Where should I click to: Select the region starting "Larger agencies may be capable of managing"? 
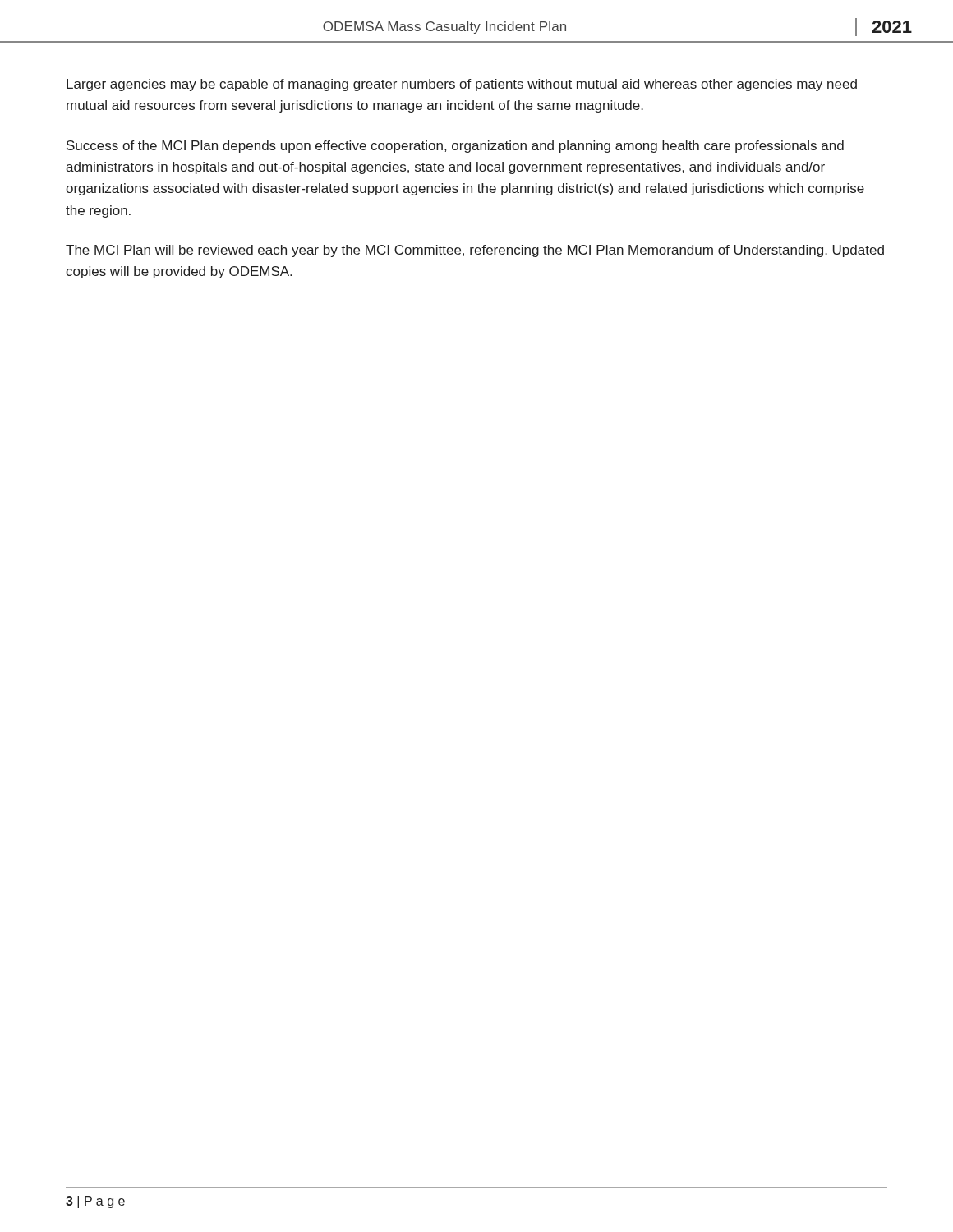pos(462,95)
